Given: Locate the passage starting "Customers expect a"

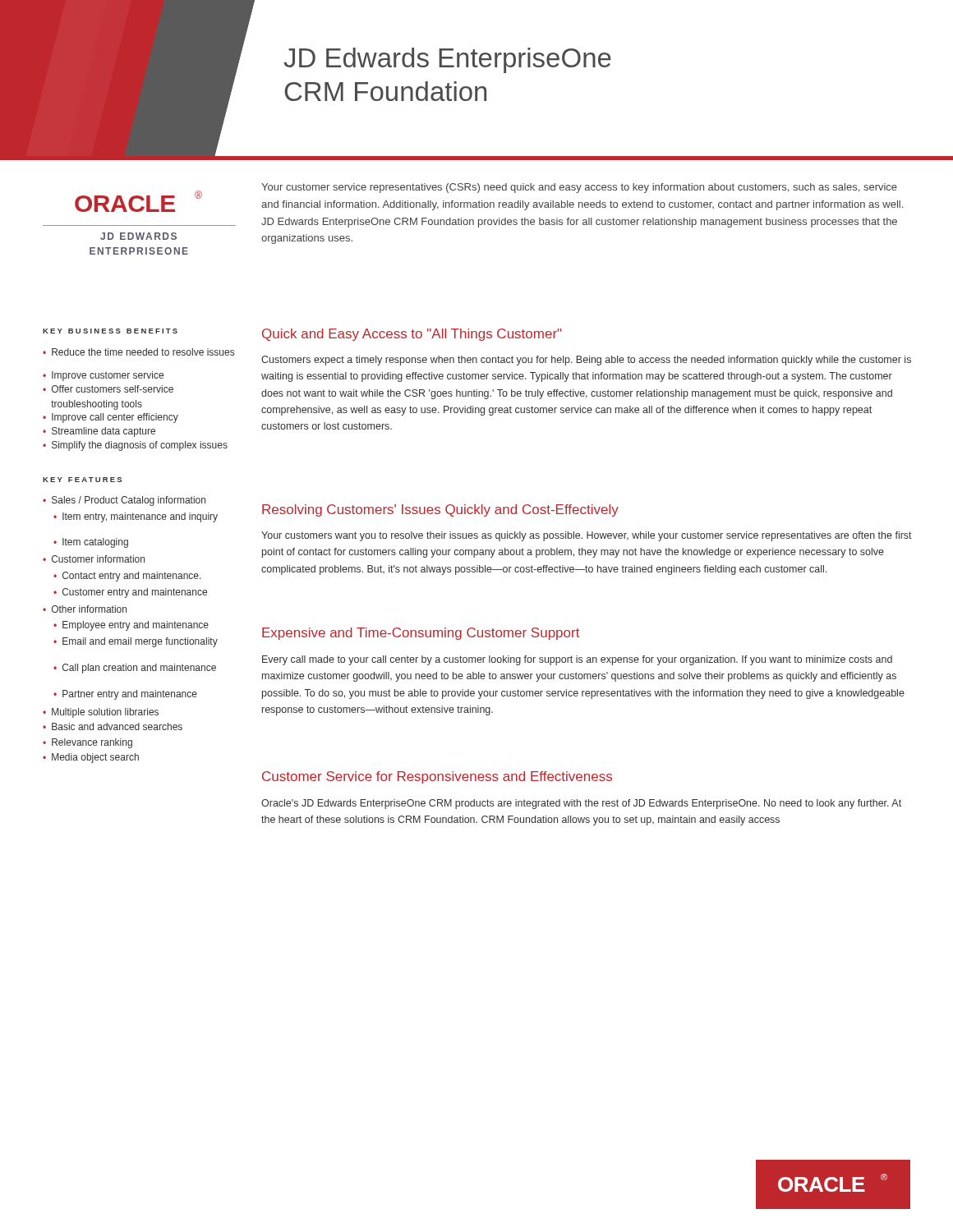Looking at the screenshot, I should (589, 393).
